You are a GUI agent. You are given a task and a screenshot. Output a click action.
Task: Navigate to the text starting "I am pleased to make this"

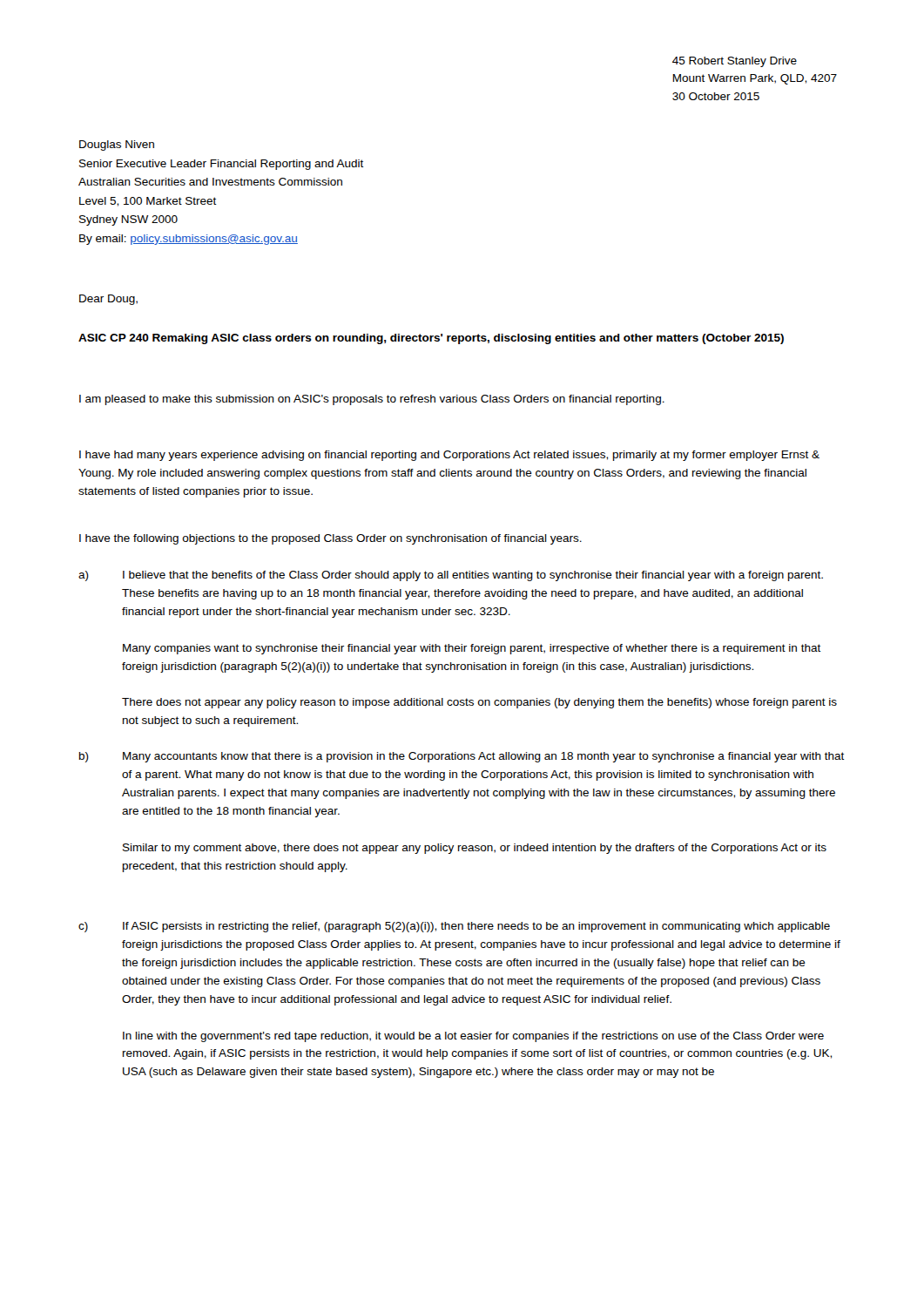(x=372, y=399)
